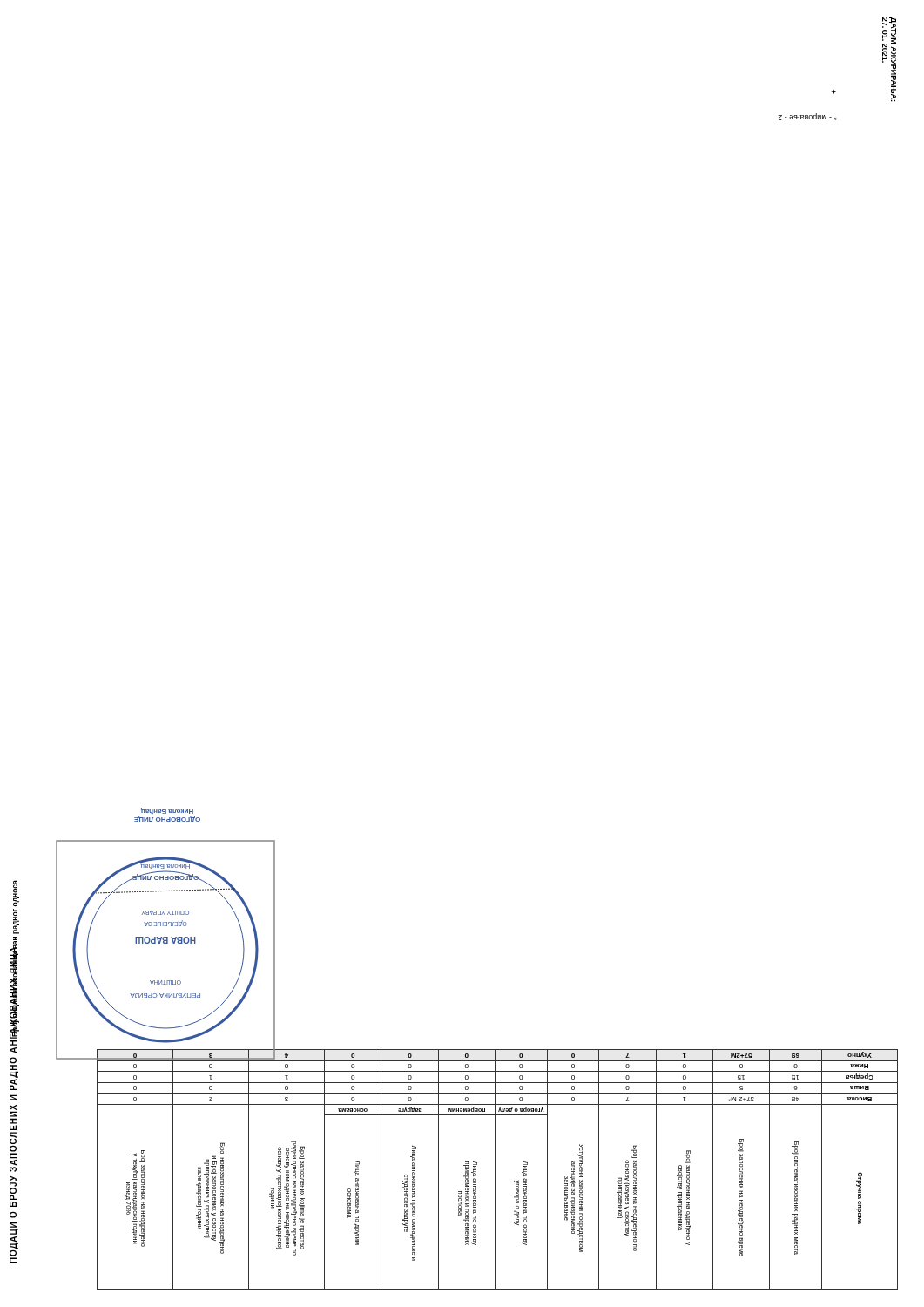Select the passage starting "ДАТУМ АЖУРИРАЊА:27. 01. 2021."

pos(889,60)
